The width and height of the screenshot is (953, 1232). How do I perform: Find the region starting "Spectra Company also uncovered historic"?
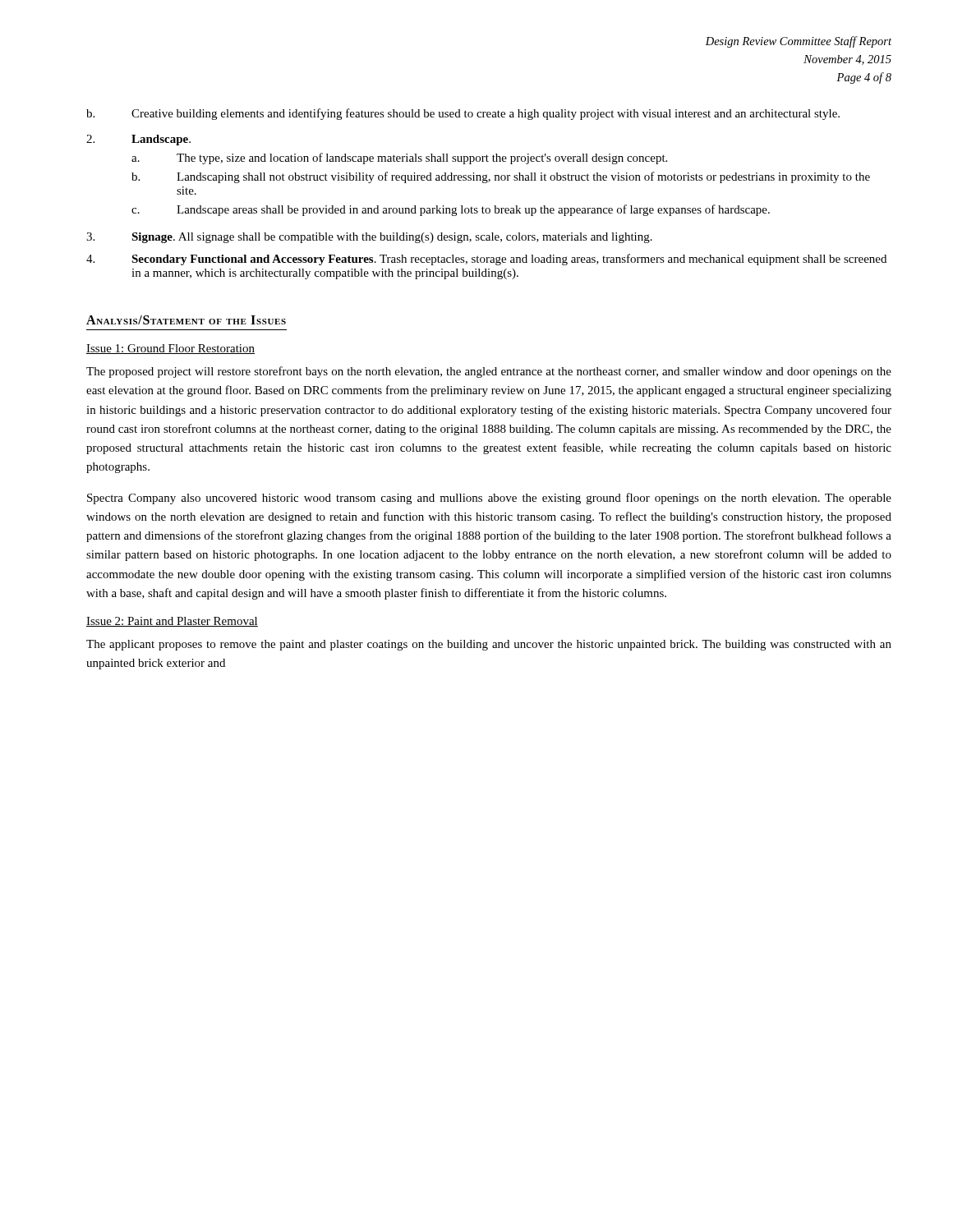click(x=489, y=545)
